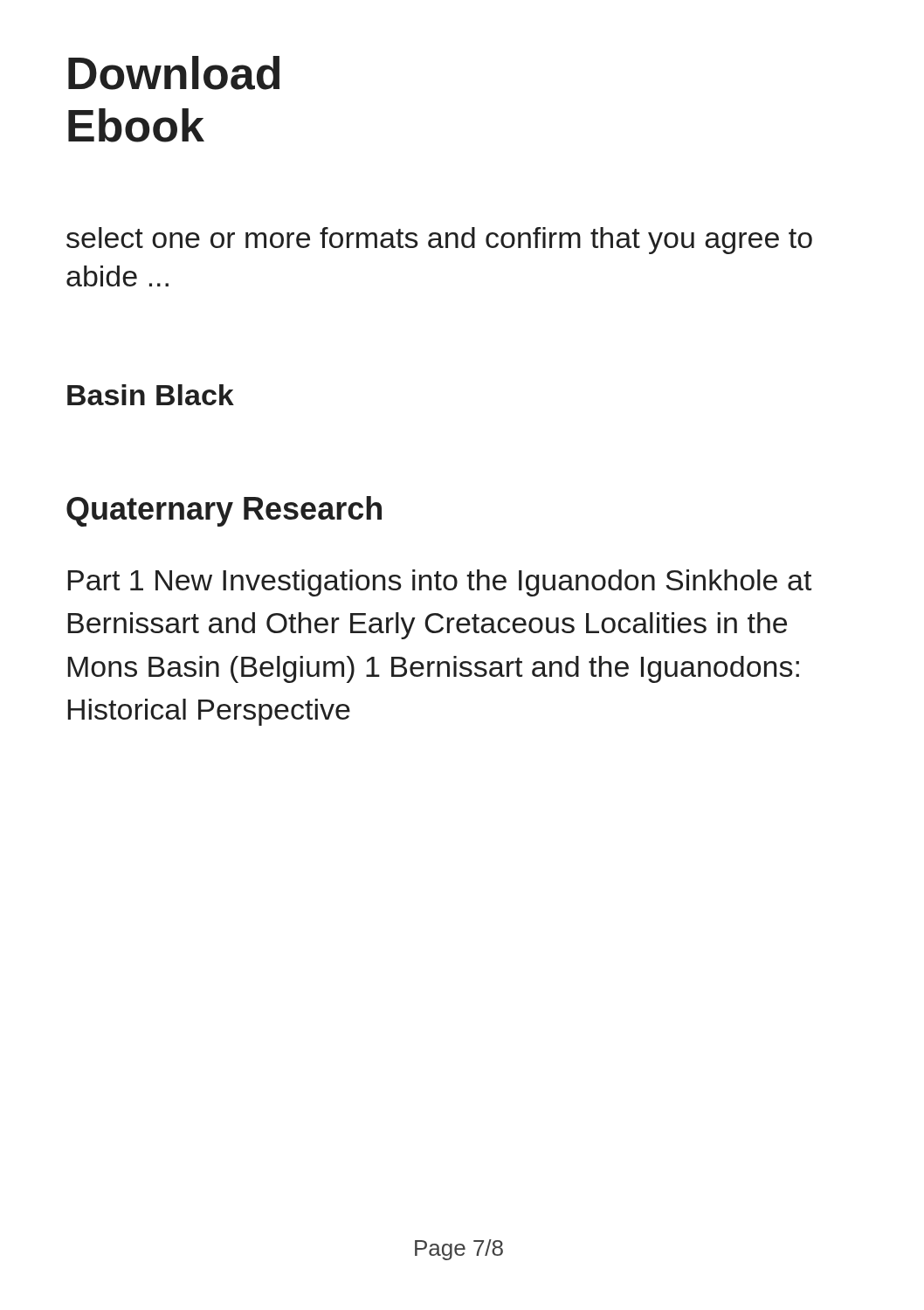Navigate to the text block starting "Basin Black"
924x1310 pixels.
[x=240, y=395]
